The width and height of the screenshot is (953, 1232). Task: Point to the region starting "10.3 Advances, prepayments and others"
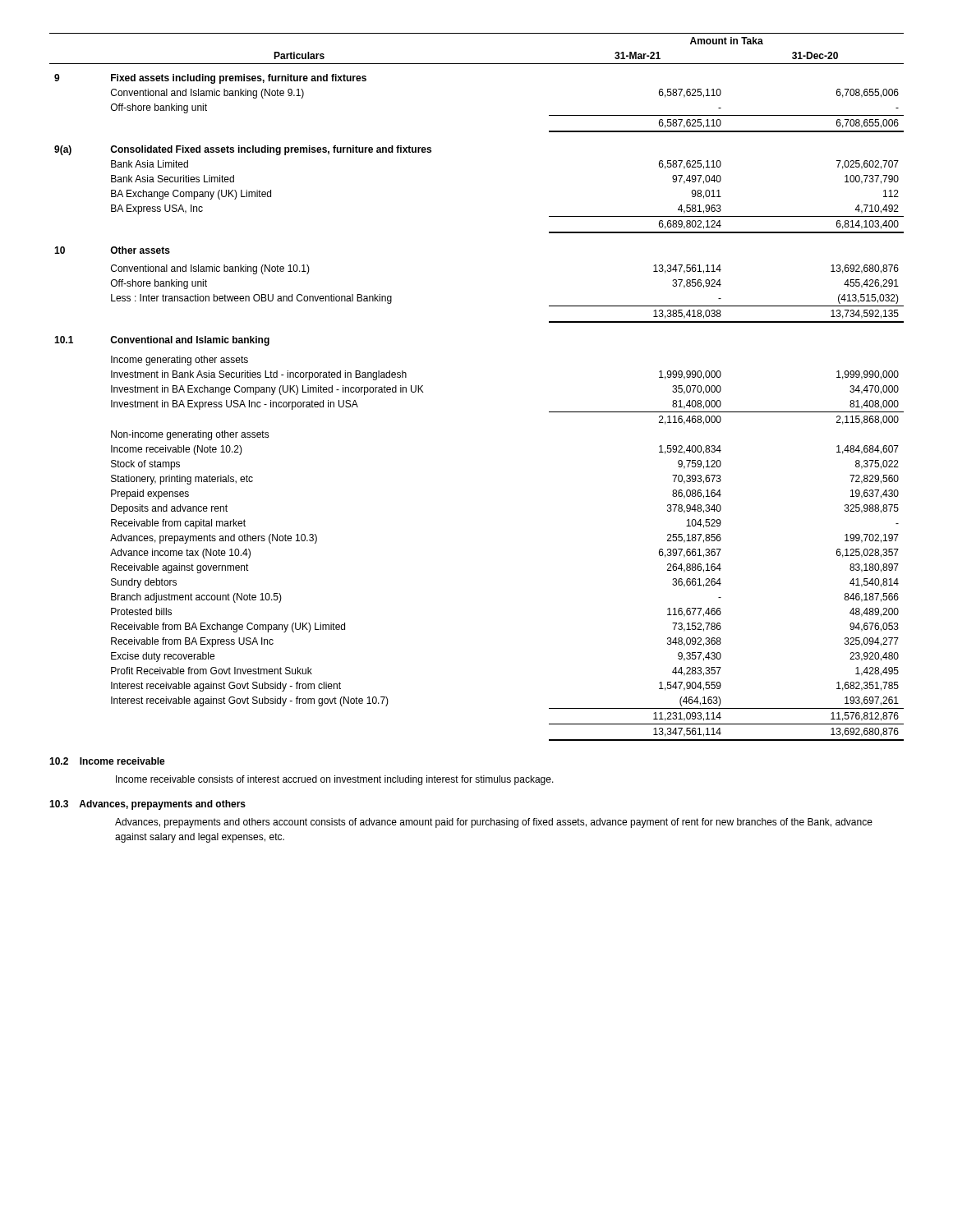(x=147, y=804)
